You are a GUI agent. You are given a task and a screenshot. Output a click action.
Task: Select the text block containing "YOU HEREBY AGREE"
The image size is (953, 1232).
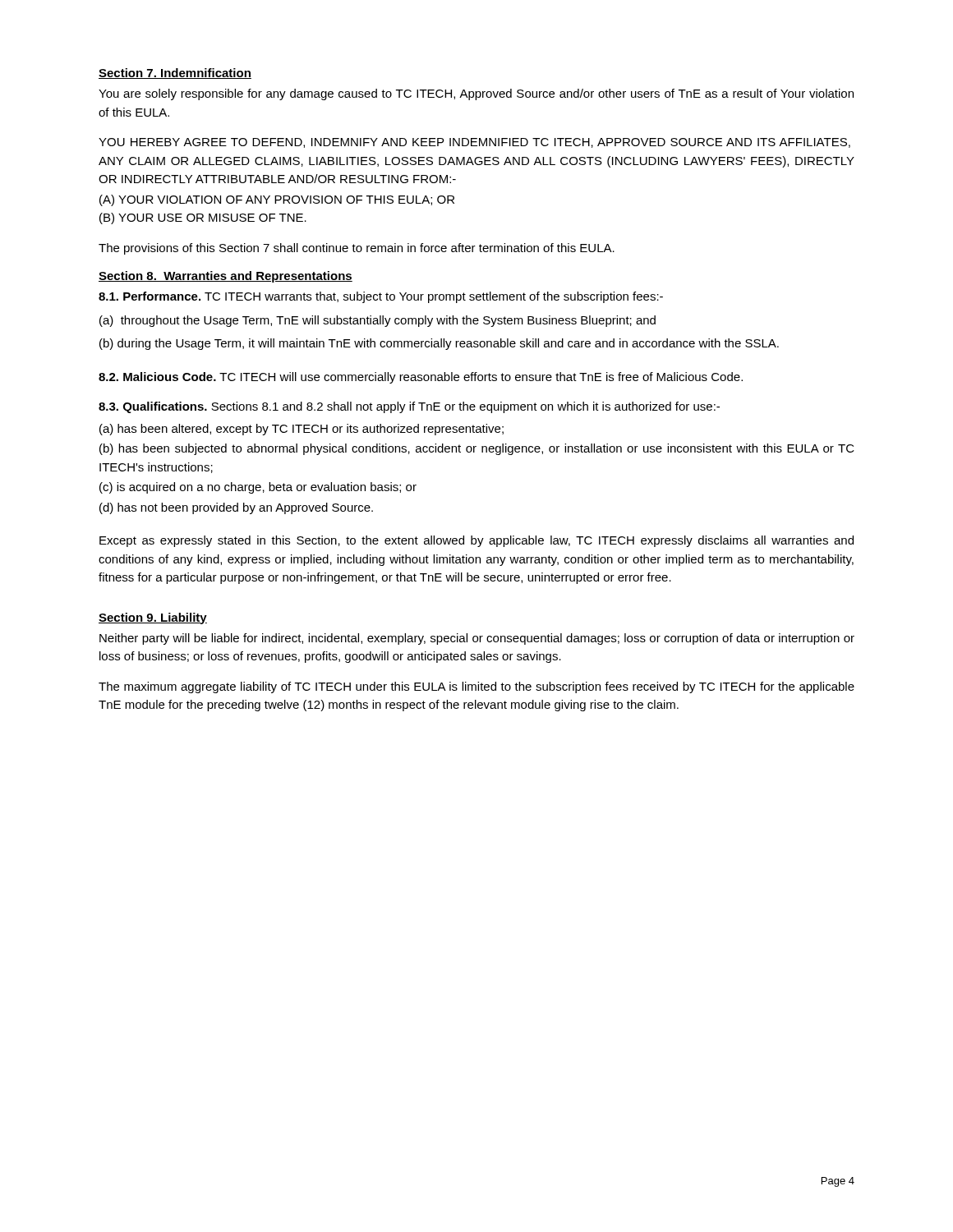tap(476, 160)
